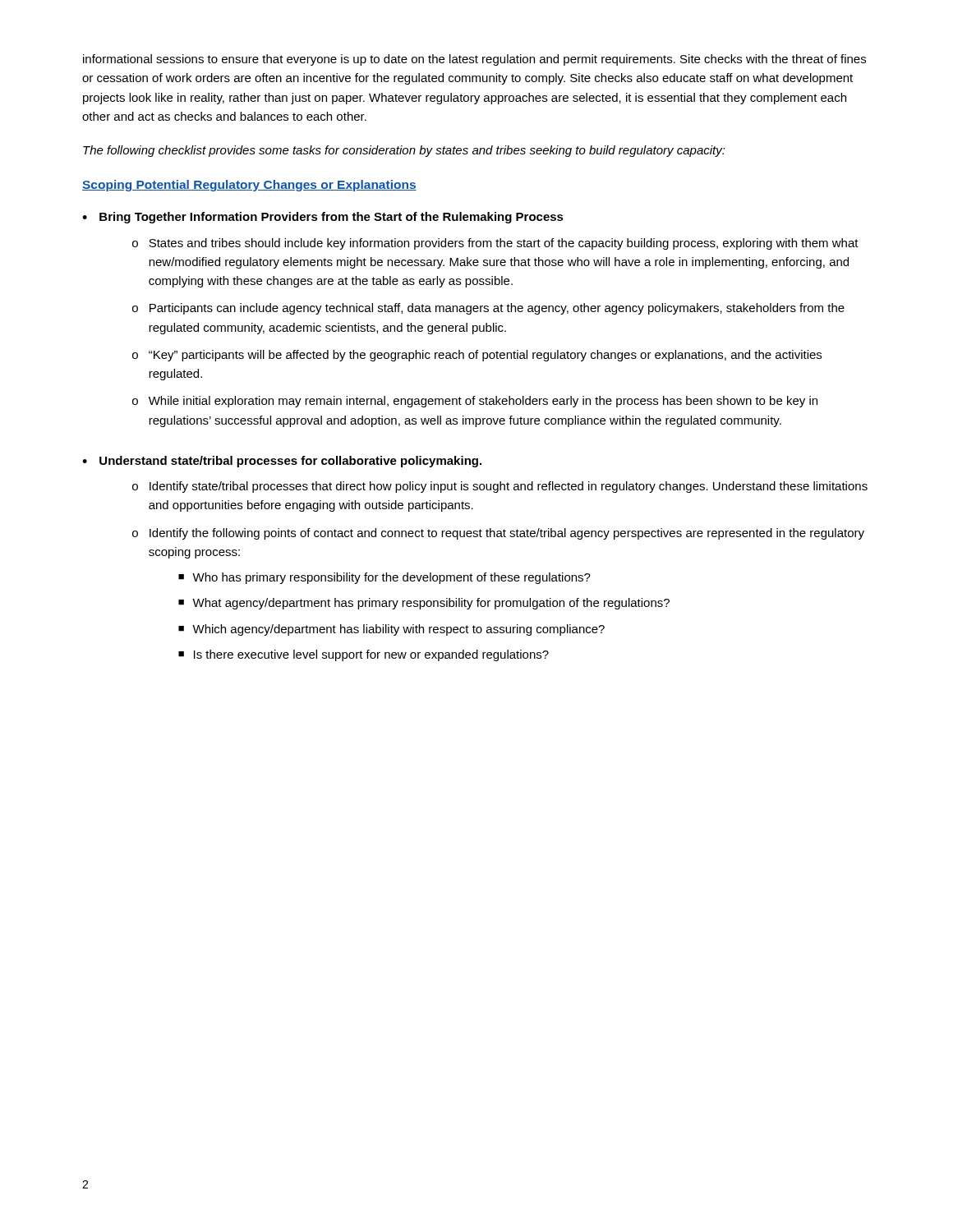This screenshot has width=953, height=1232.
Task: Find the element starting "informational sessions to ensure that everyone is"
Action: point(474,87)
